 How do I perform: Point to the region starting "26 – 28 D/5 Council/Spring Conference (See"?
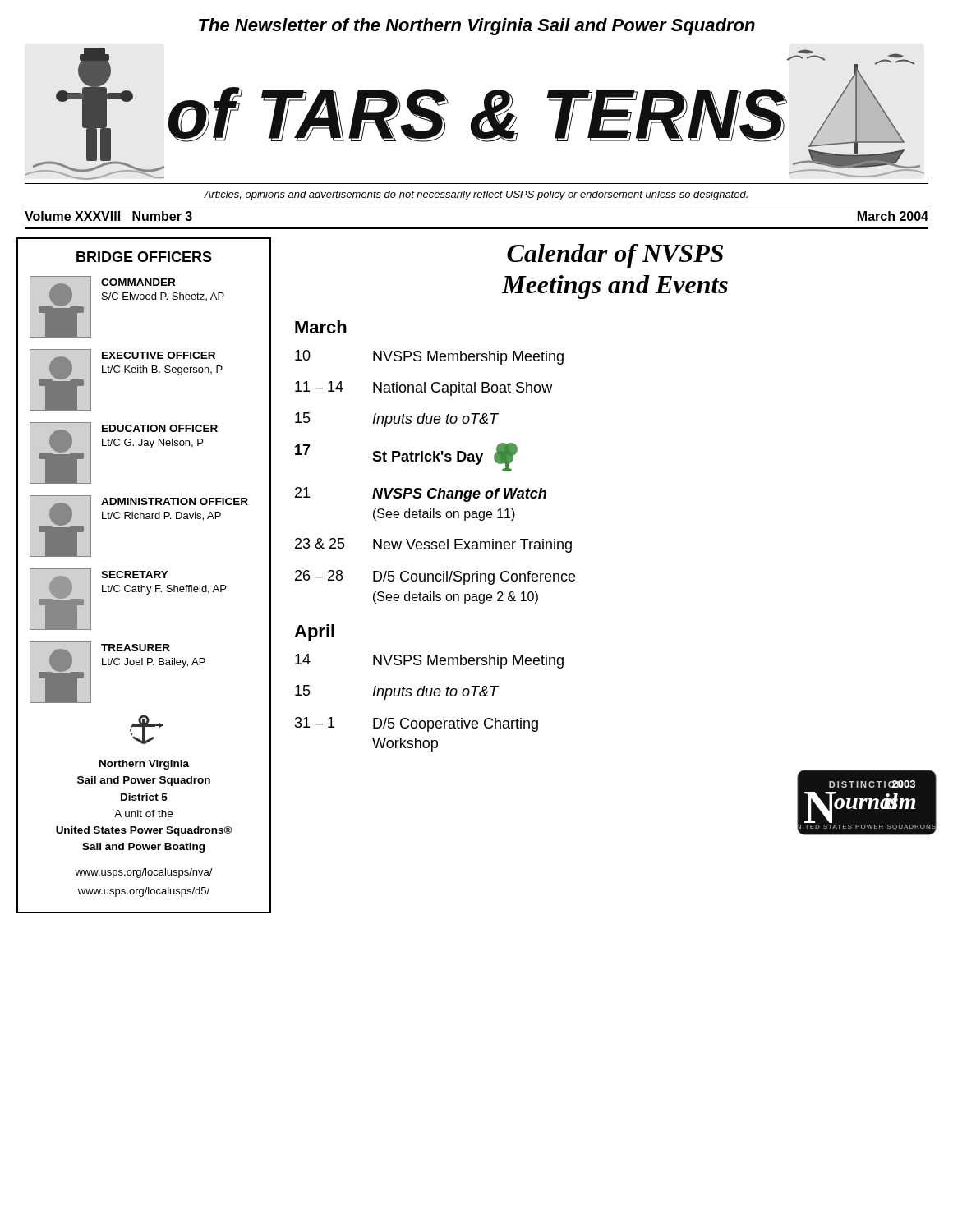[x=435, y=577]
